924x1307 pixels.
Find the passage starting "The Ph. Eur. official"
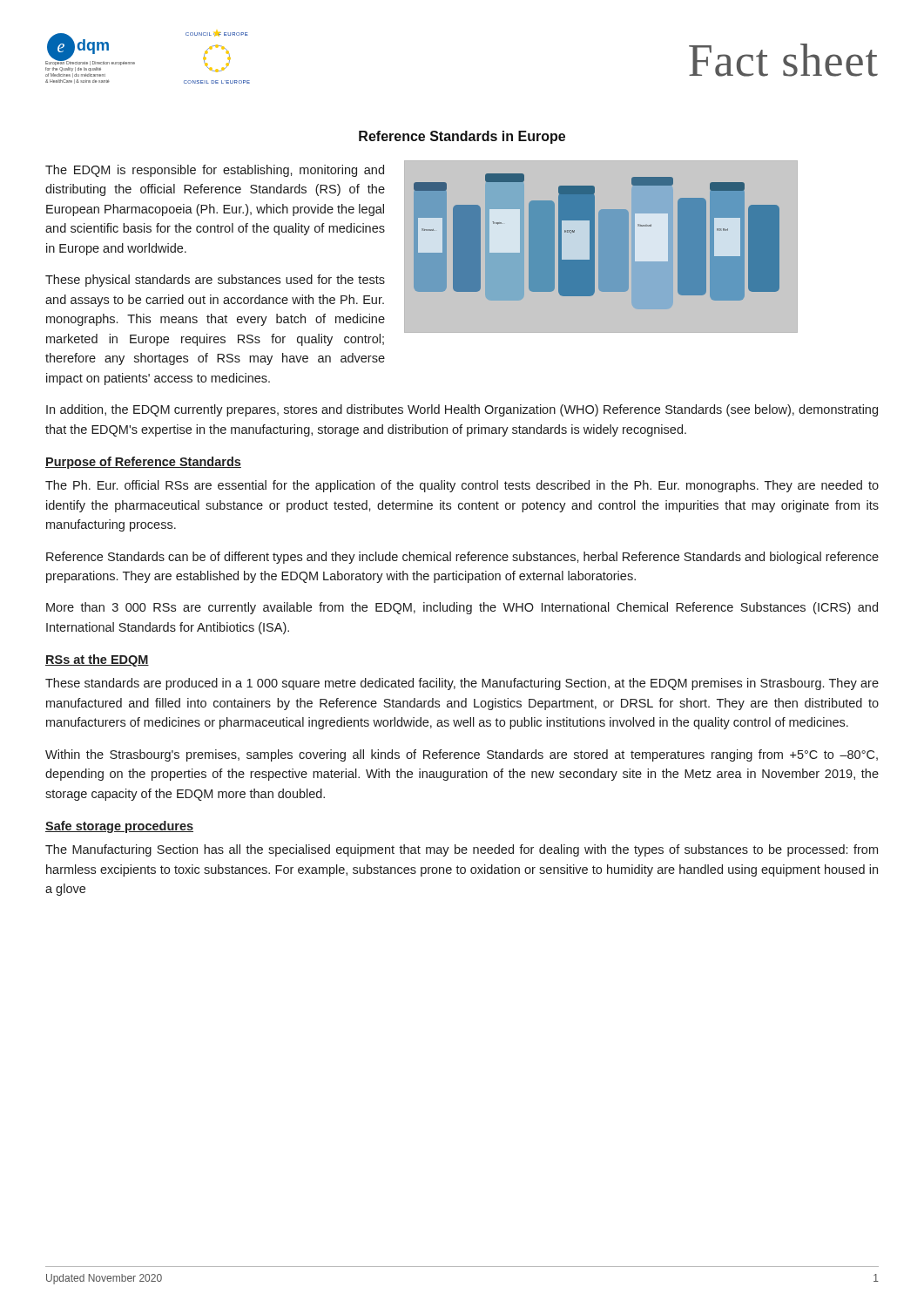[x=462, y=505]
